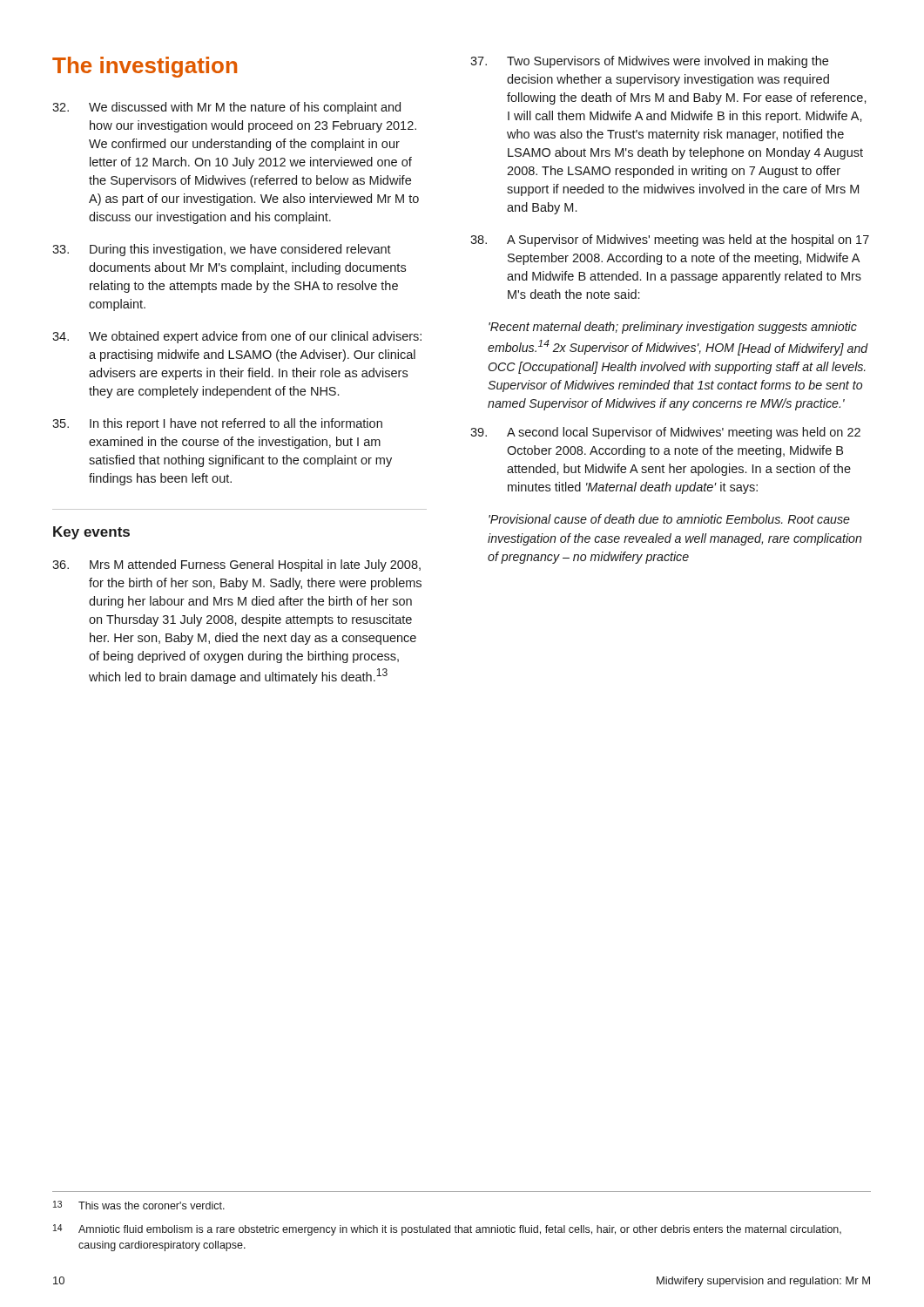Screen dimensions: 1307x924
Task: Locate the passage starting "39. A second local Supervisor"
Action: (671, 460)
